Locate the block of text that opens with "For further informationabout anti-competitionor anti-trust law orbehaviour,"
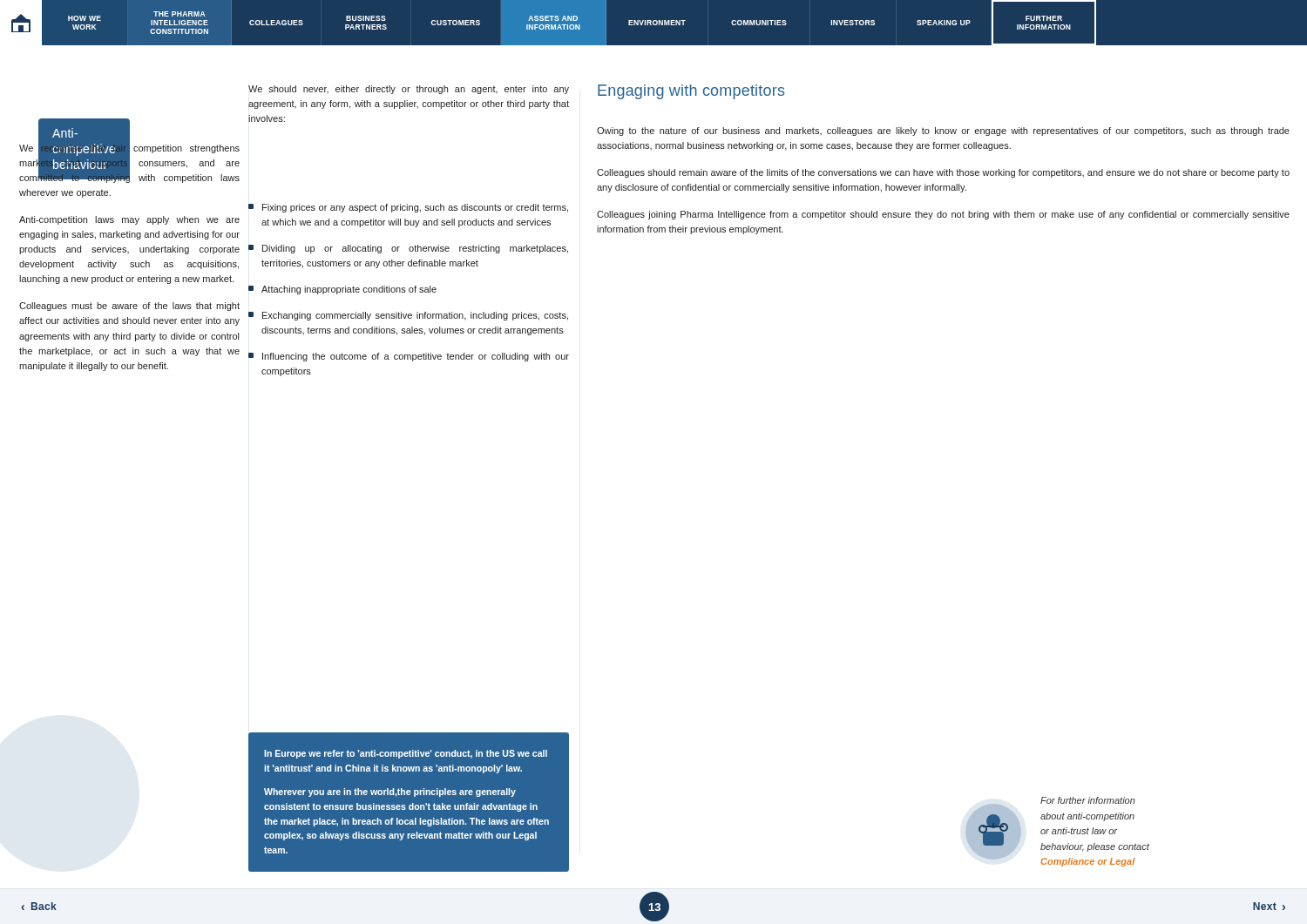 point(1054,832)
